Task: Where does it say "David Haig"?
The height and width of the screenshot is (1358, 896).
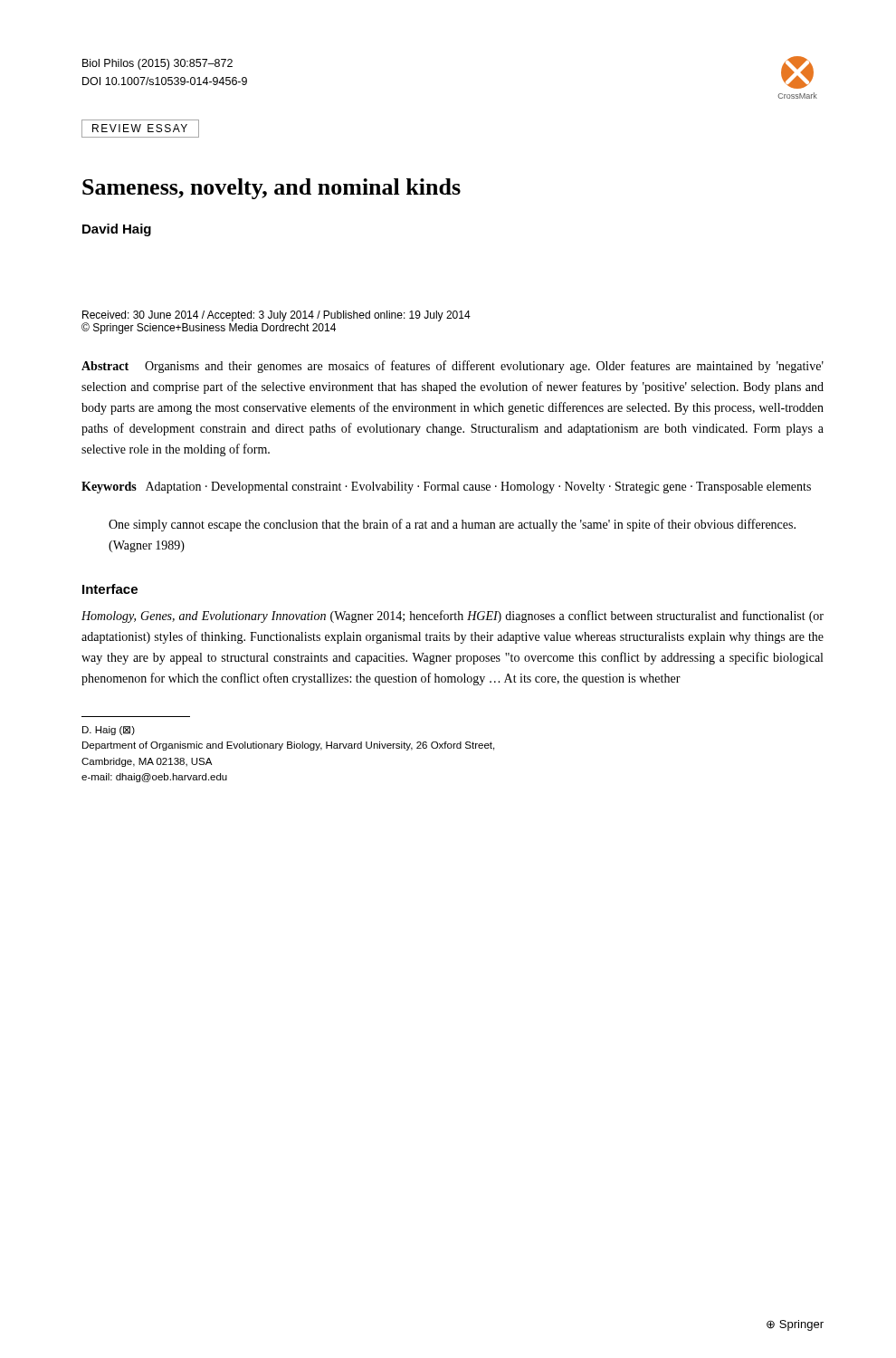Action: 117,230
